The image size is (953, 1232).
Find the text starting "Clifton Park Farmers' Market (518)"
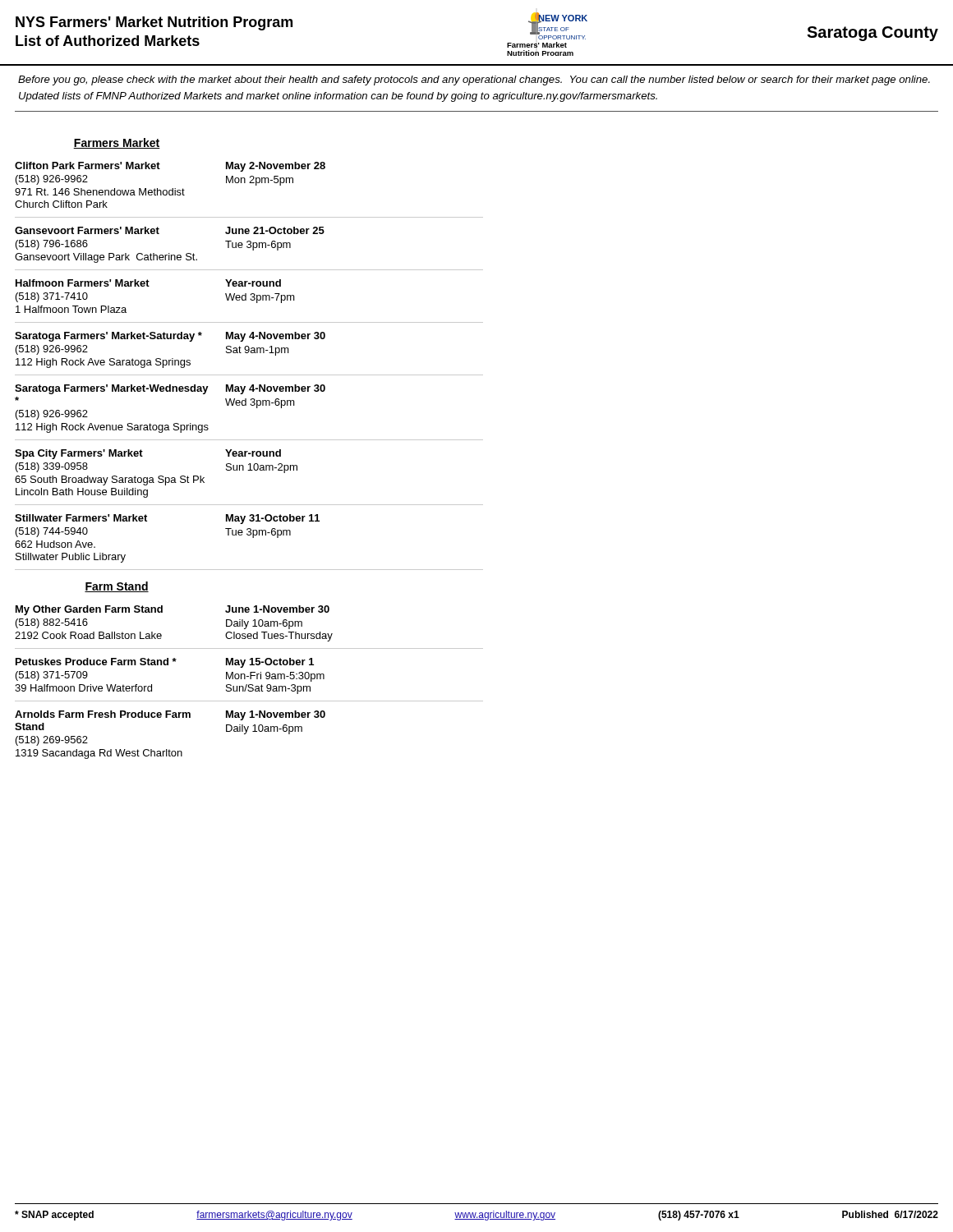pyautogui.click(x=249, y=185)
